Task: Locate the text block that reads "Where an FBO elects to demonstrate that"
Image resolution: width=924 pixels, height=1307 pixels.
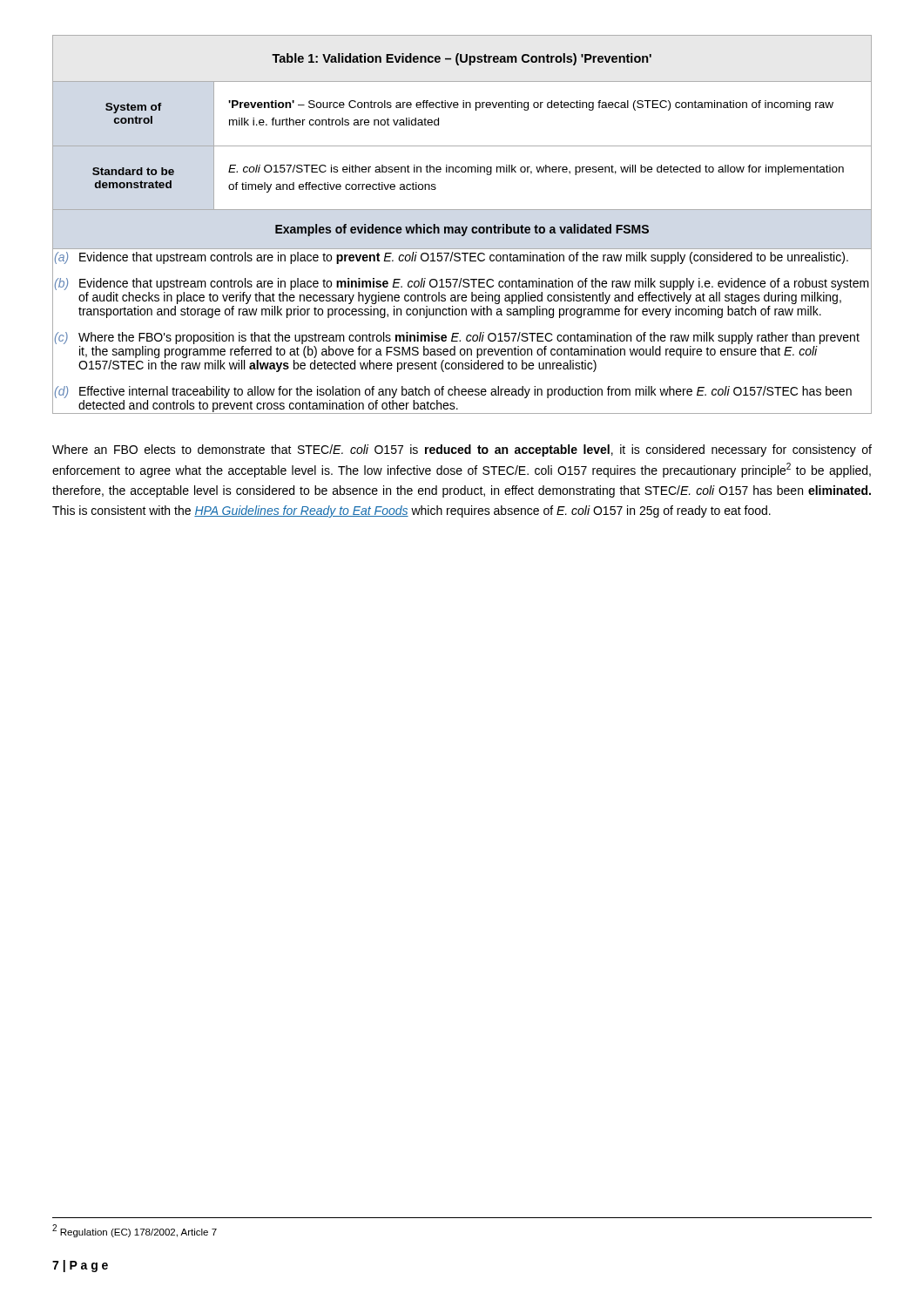Action: 462,480
